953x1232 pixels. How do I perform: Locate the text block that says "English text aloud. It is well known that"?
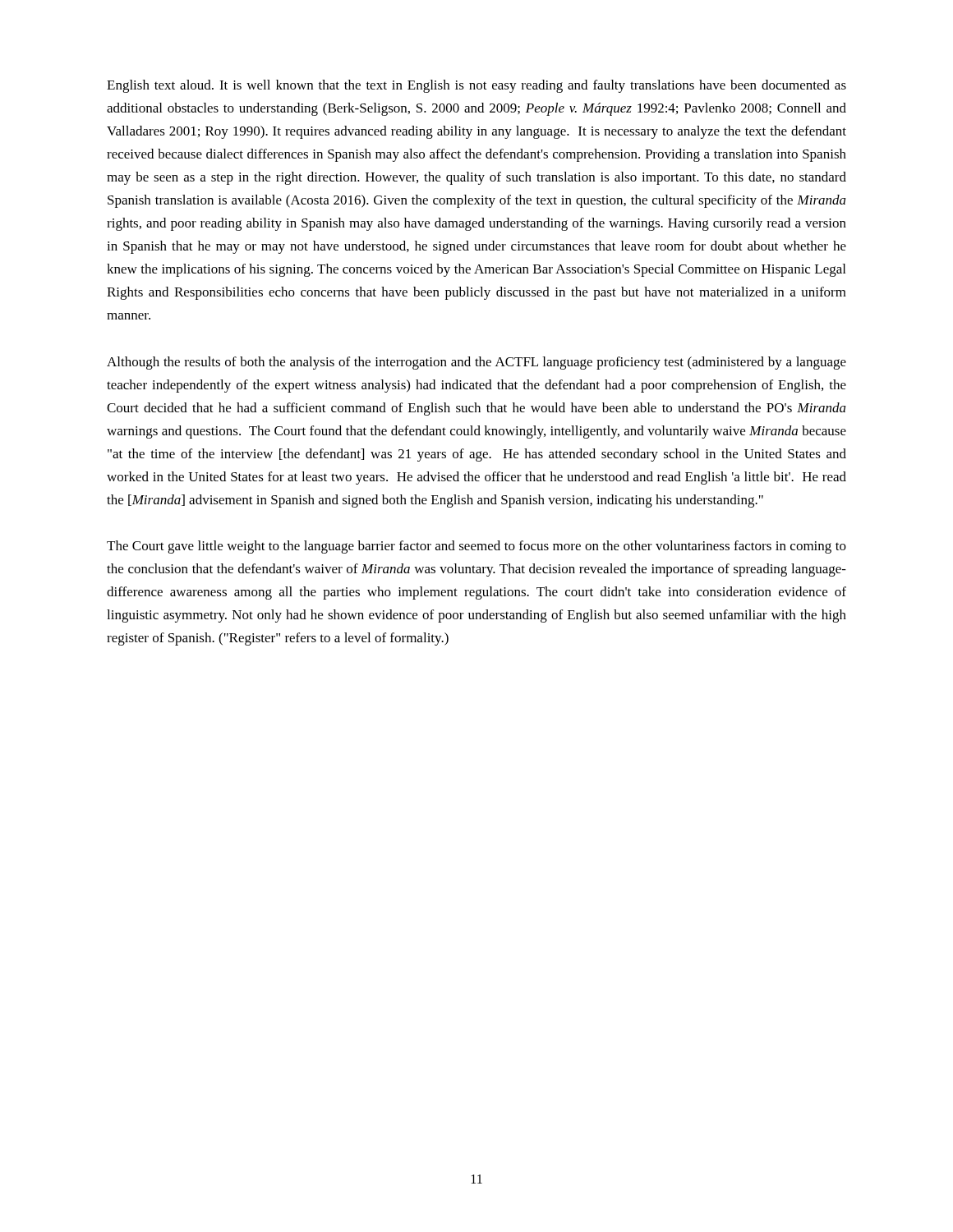476,200
